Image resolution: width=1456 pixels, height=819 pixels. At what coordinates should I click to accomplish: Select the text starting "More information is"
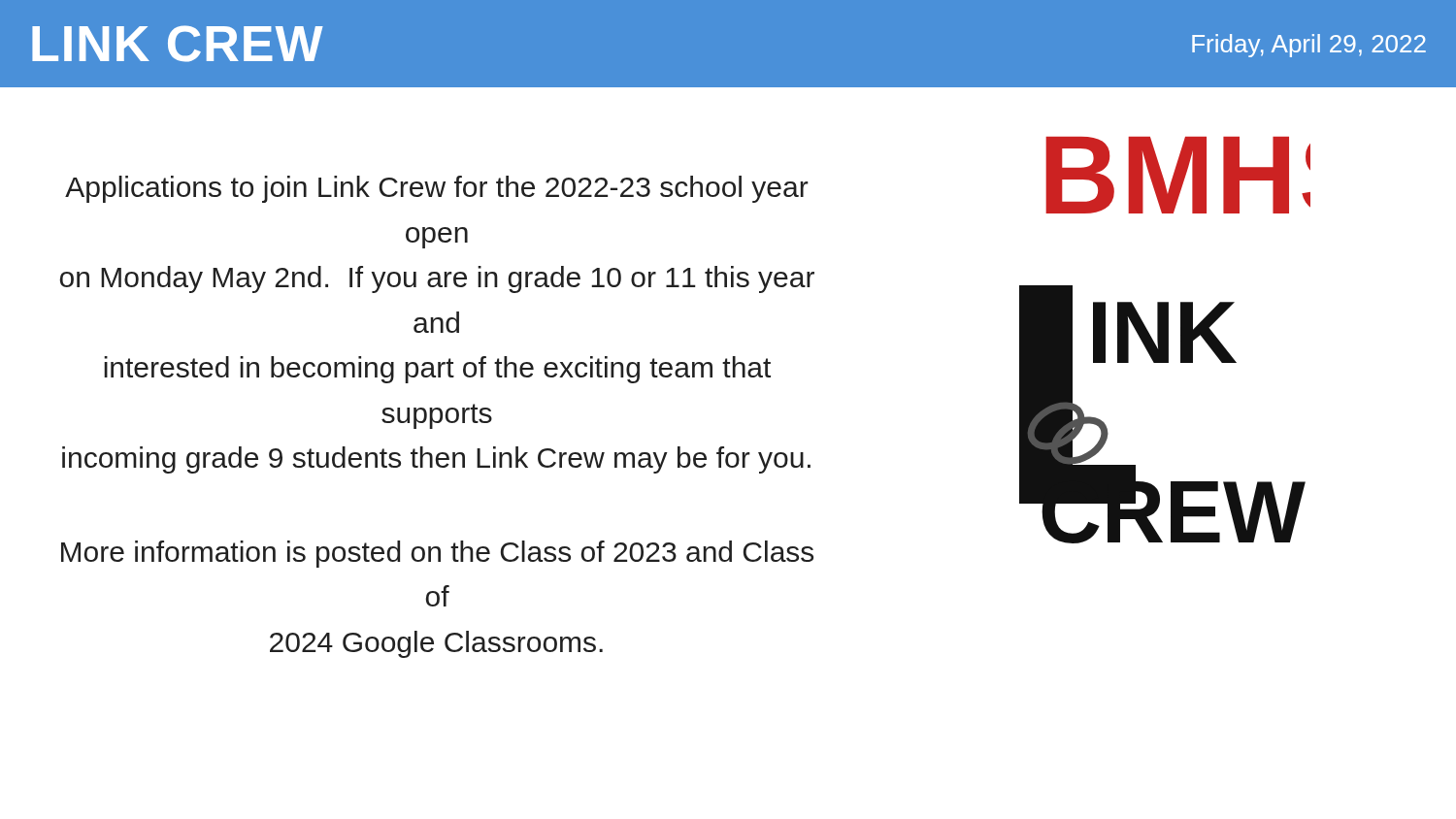[437, 596]
